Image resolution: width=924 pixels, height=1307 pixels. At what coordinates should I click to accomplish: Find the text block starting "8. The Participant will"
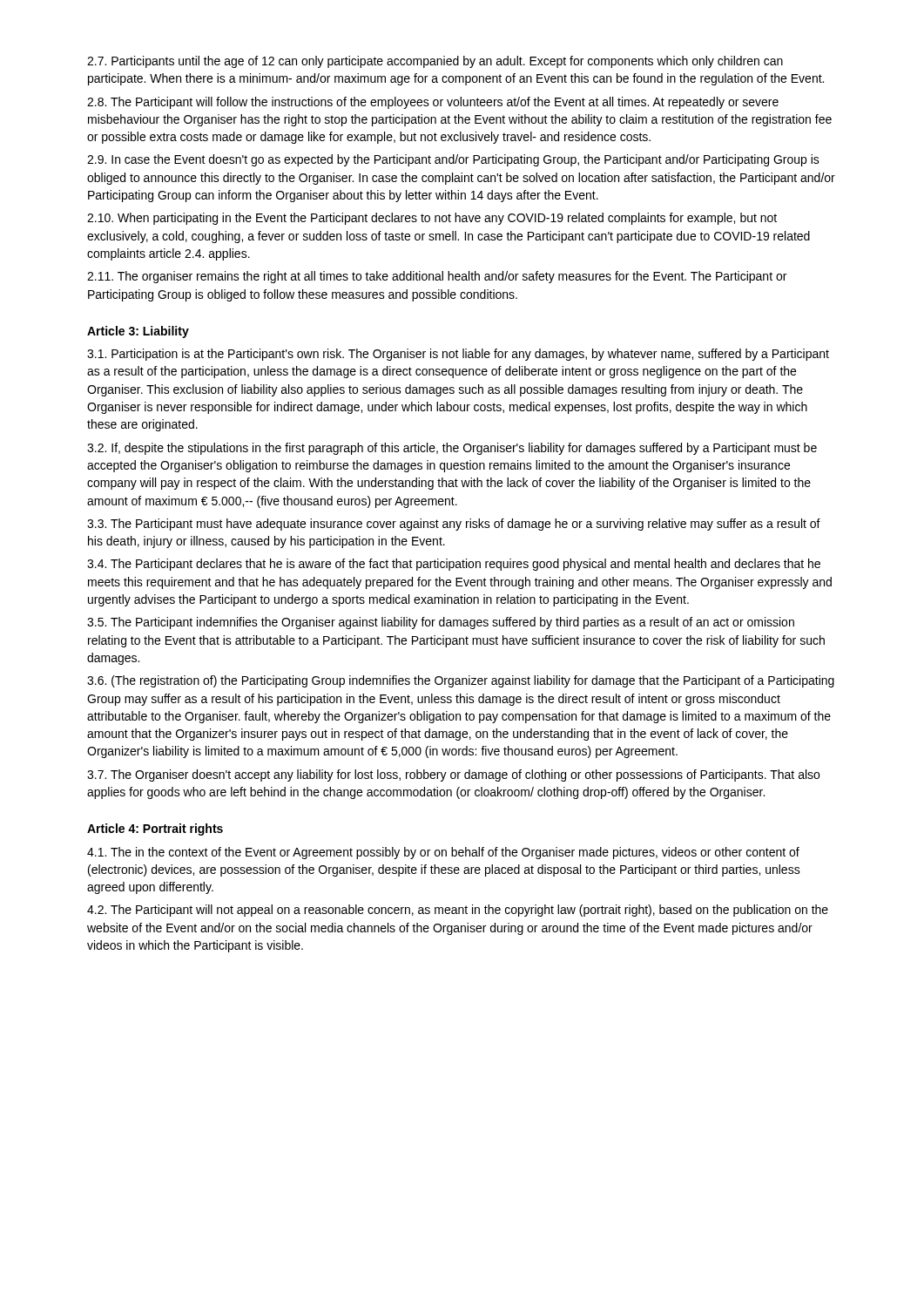coord(460,119)
